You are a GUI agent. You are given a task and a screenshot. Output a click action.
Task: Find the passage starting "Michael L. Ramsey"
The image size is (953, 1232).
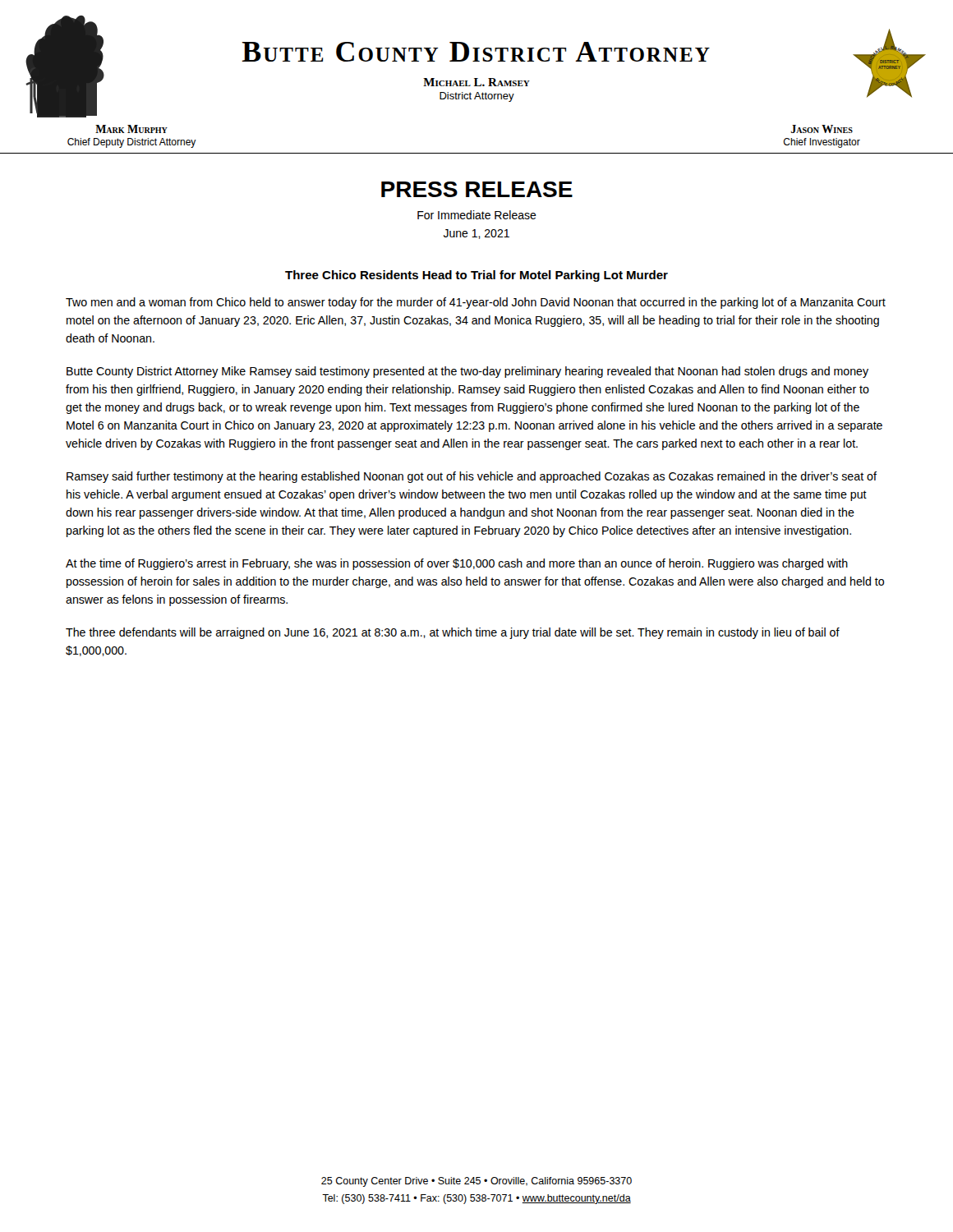pyautogui.click(x=476, y=82)
